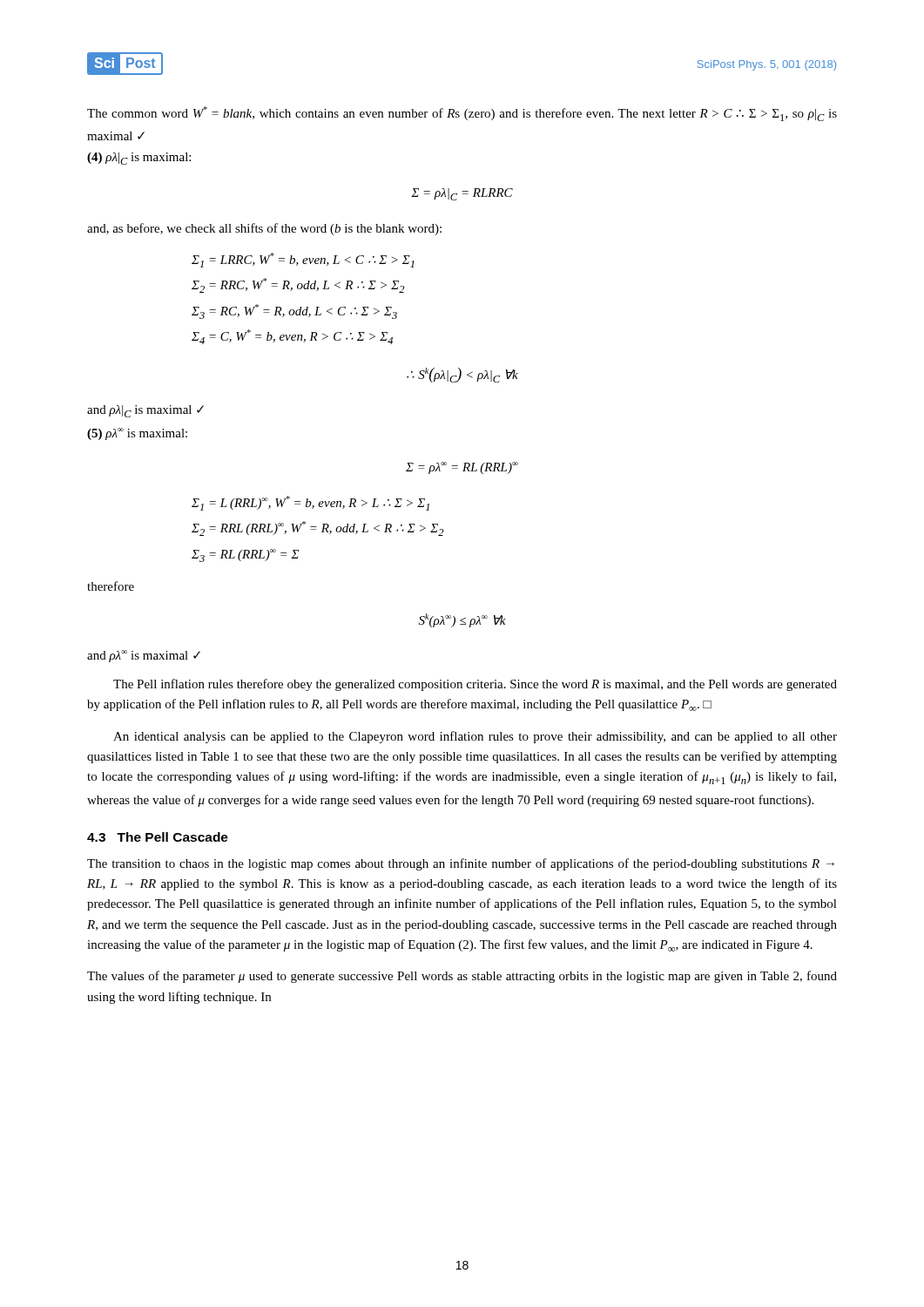
Task: Locate the passage starting "Σ1 = LRRC,"
Action: point(303,260)
